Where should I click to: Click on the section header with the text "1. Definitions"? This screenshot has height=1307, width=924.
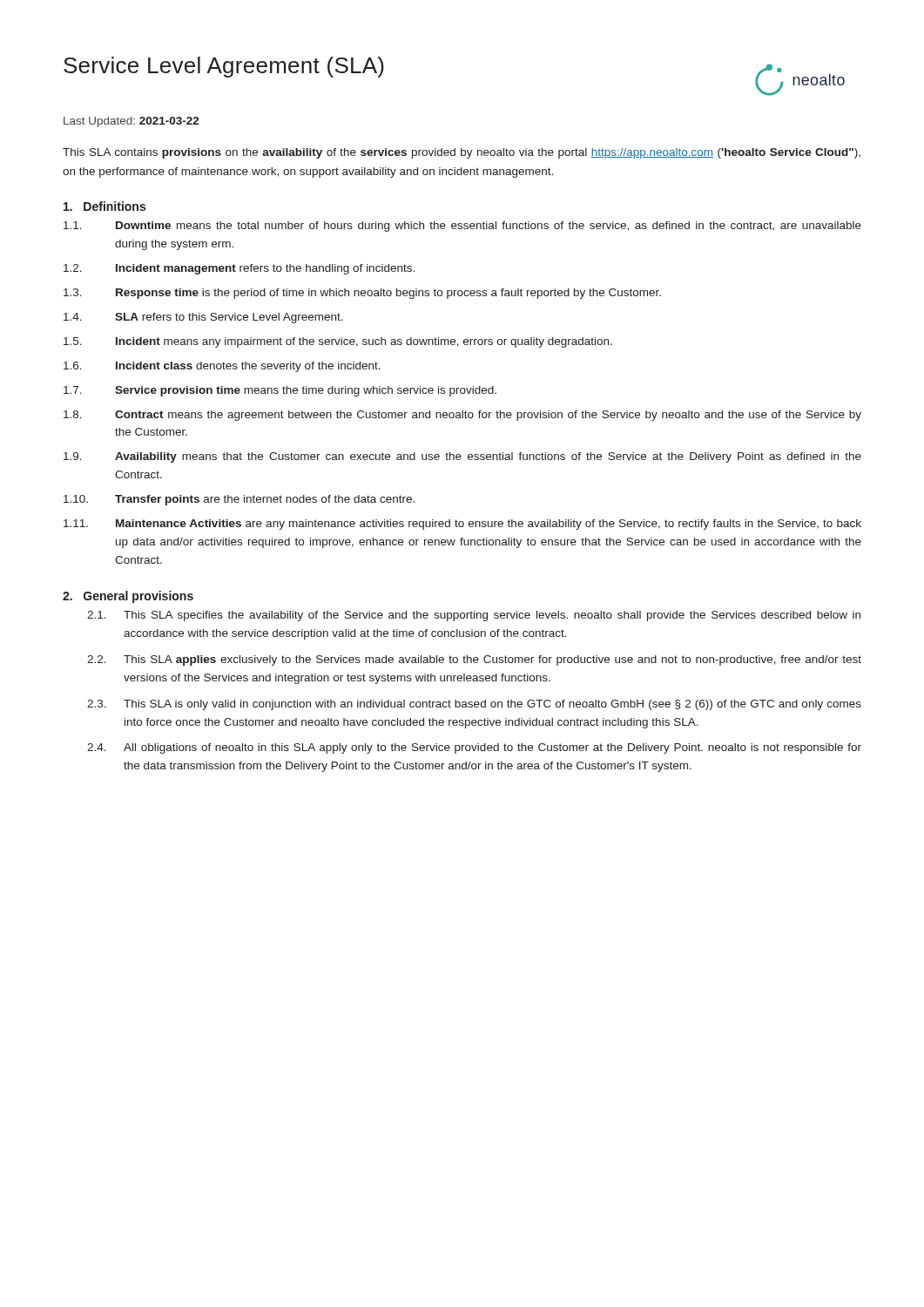coord(104,207)
